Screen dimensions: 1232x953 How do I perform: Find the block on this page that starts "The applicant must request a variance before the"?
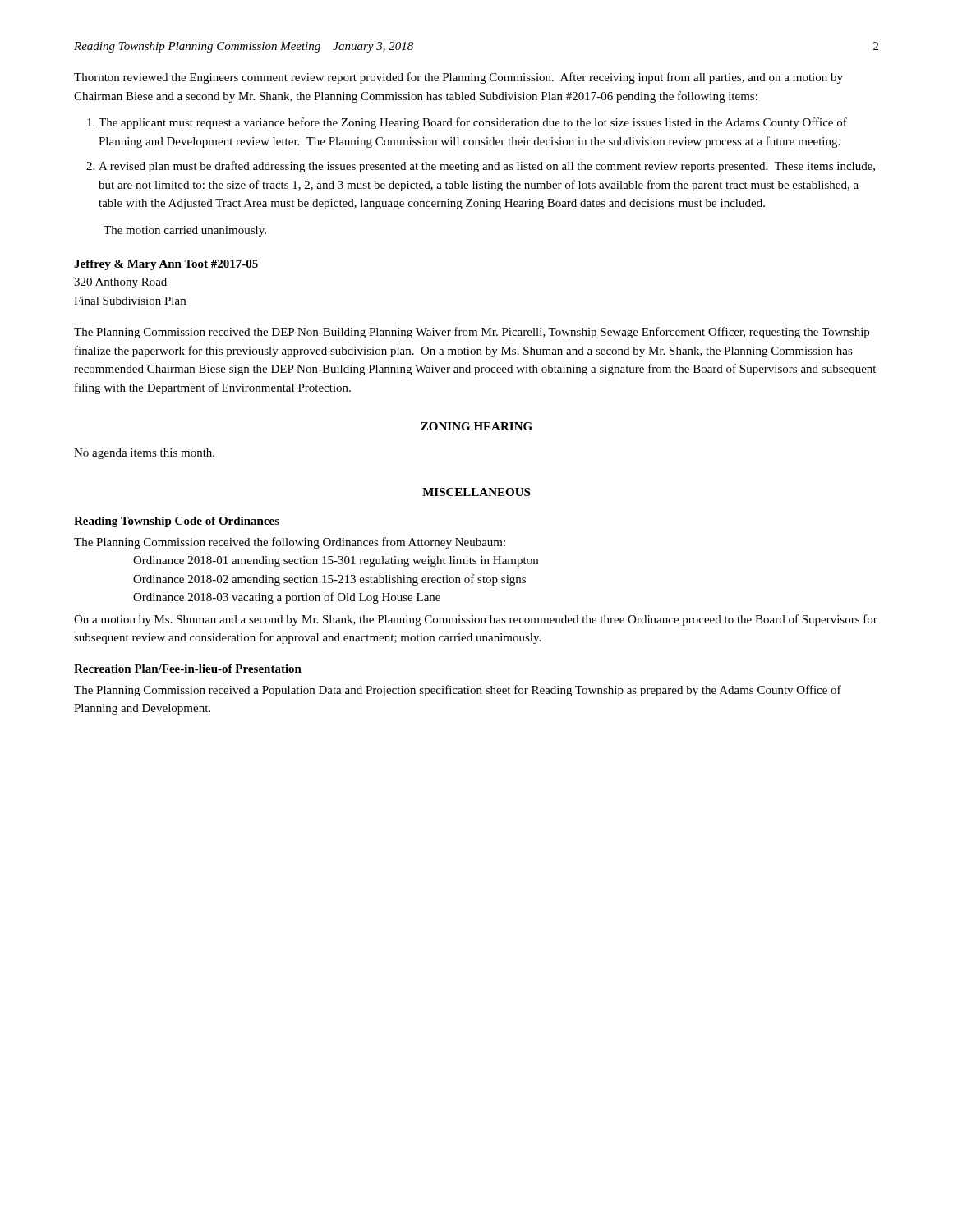point(473,132)
